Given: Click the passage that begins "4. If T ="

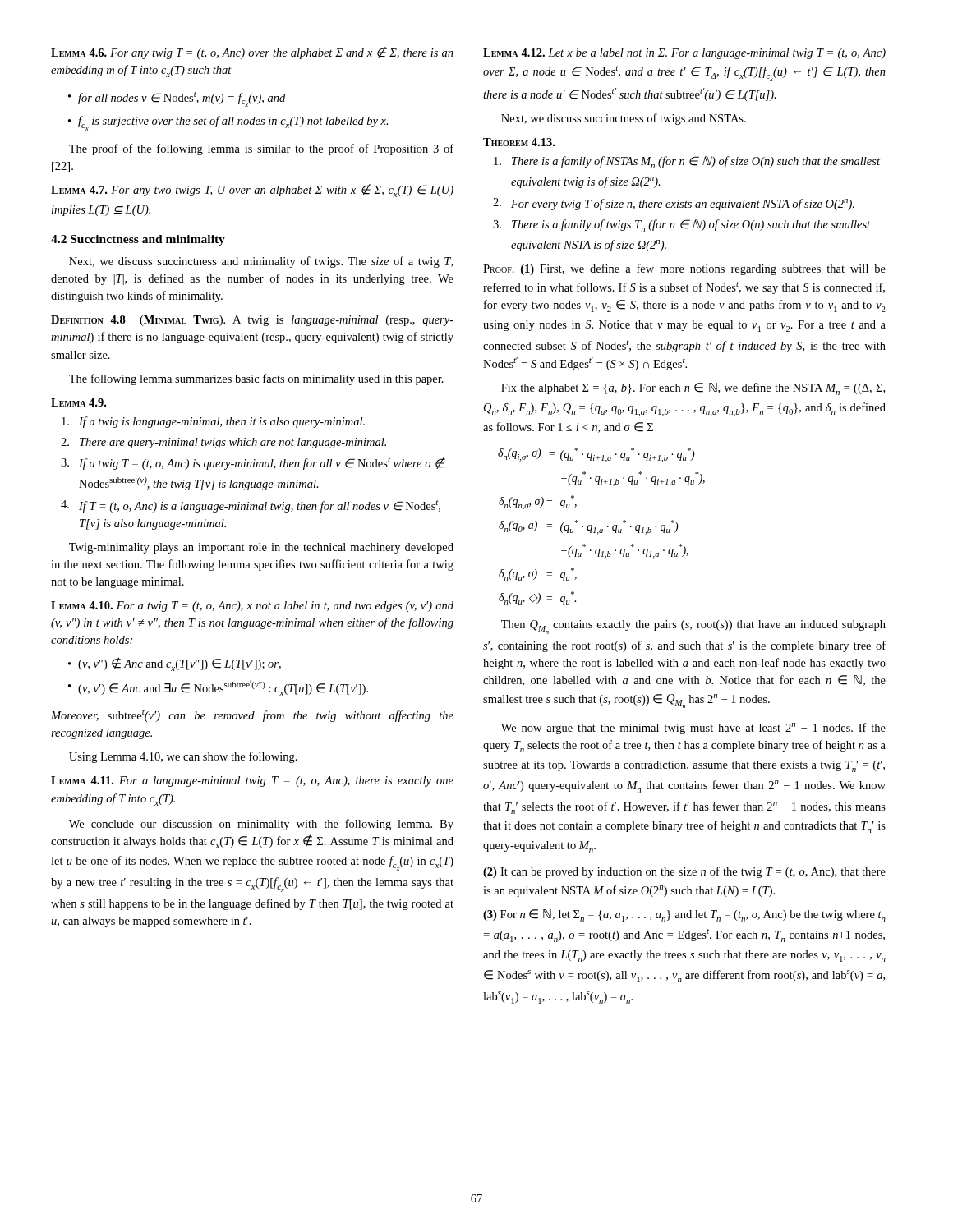Looking at the screenshot, I should tap(257, 514).
